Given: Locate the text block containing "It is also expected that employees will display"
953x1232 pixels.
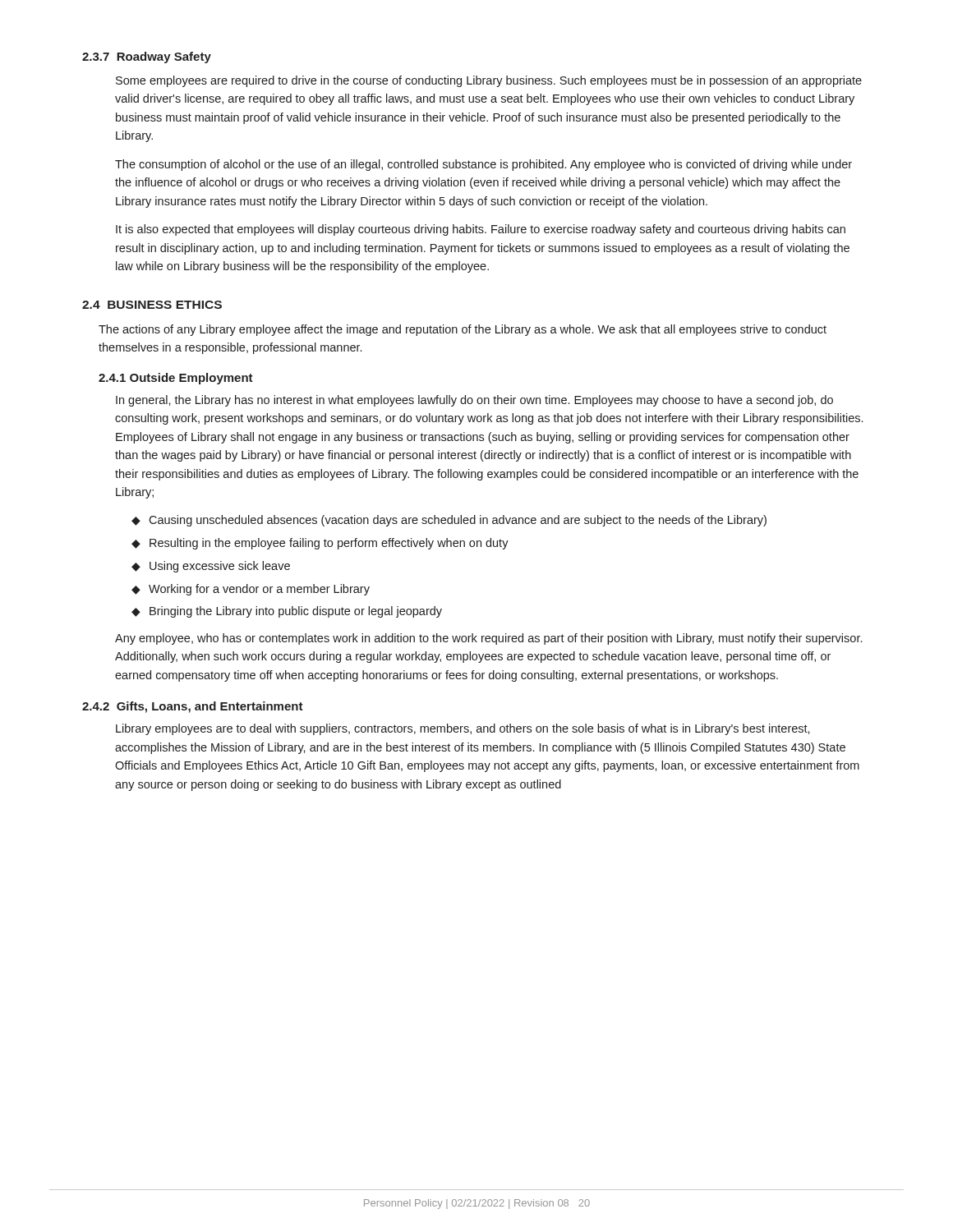Looking at the screenshot, I should [x=483, y=248].
